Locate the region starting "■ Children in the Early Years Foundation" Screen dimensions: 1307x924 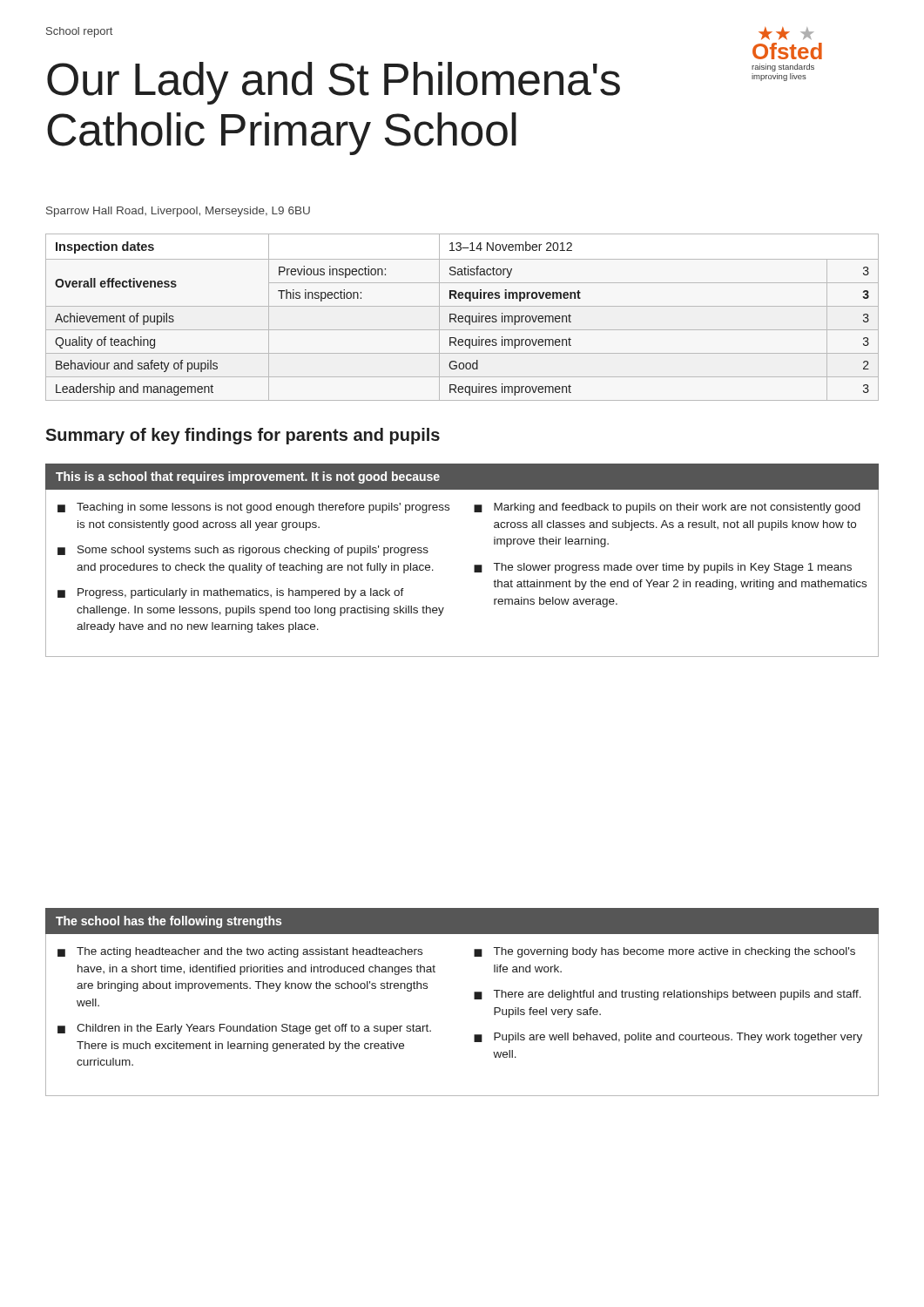click(254, 1045)
